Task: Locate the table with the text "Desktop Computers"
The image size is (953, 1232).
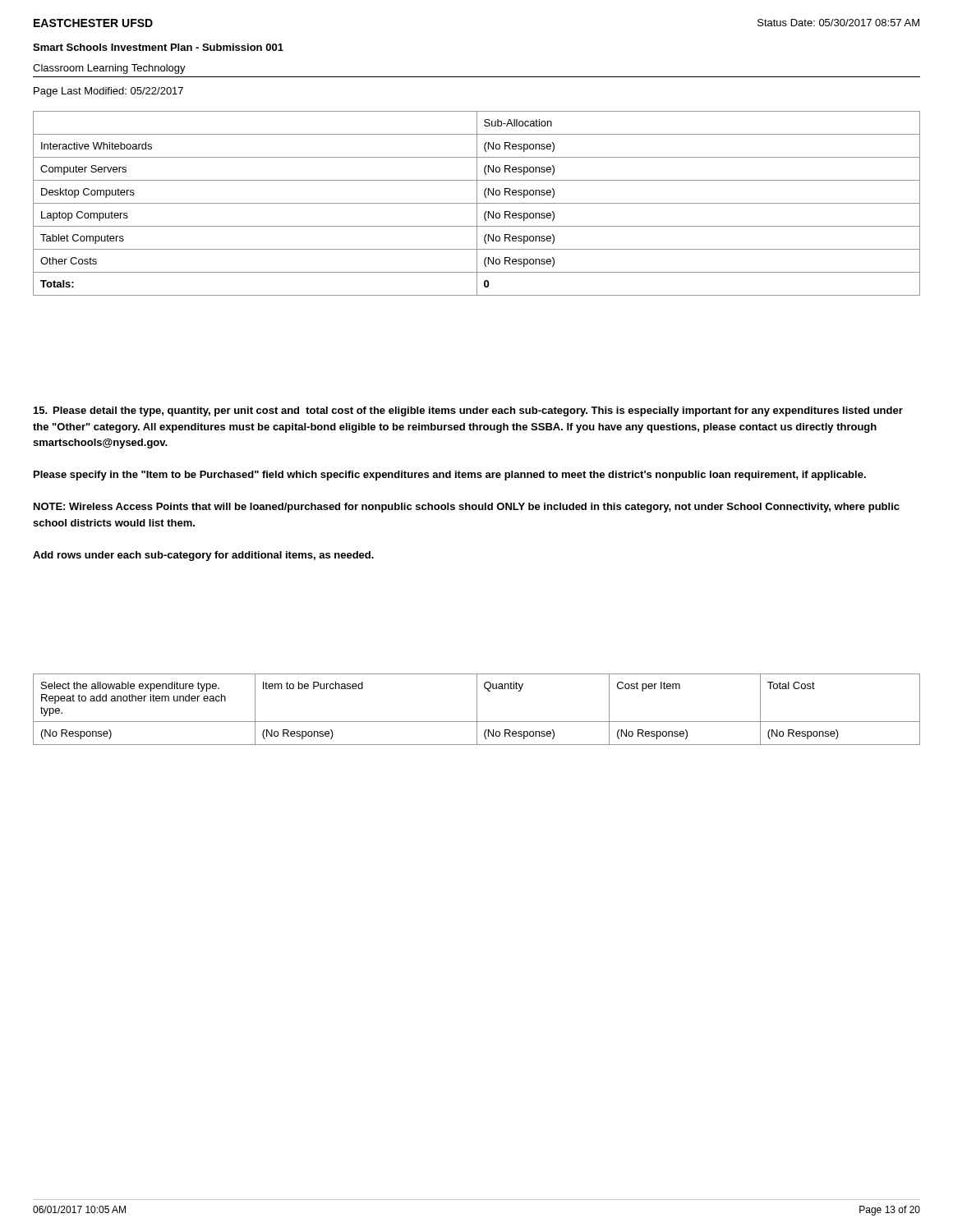Action: pyautogui.click(x=476, y=203)
